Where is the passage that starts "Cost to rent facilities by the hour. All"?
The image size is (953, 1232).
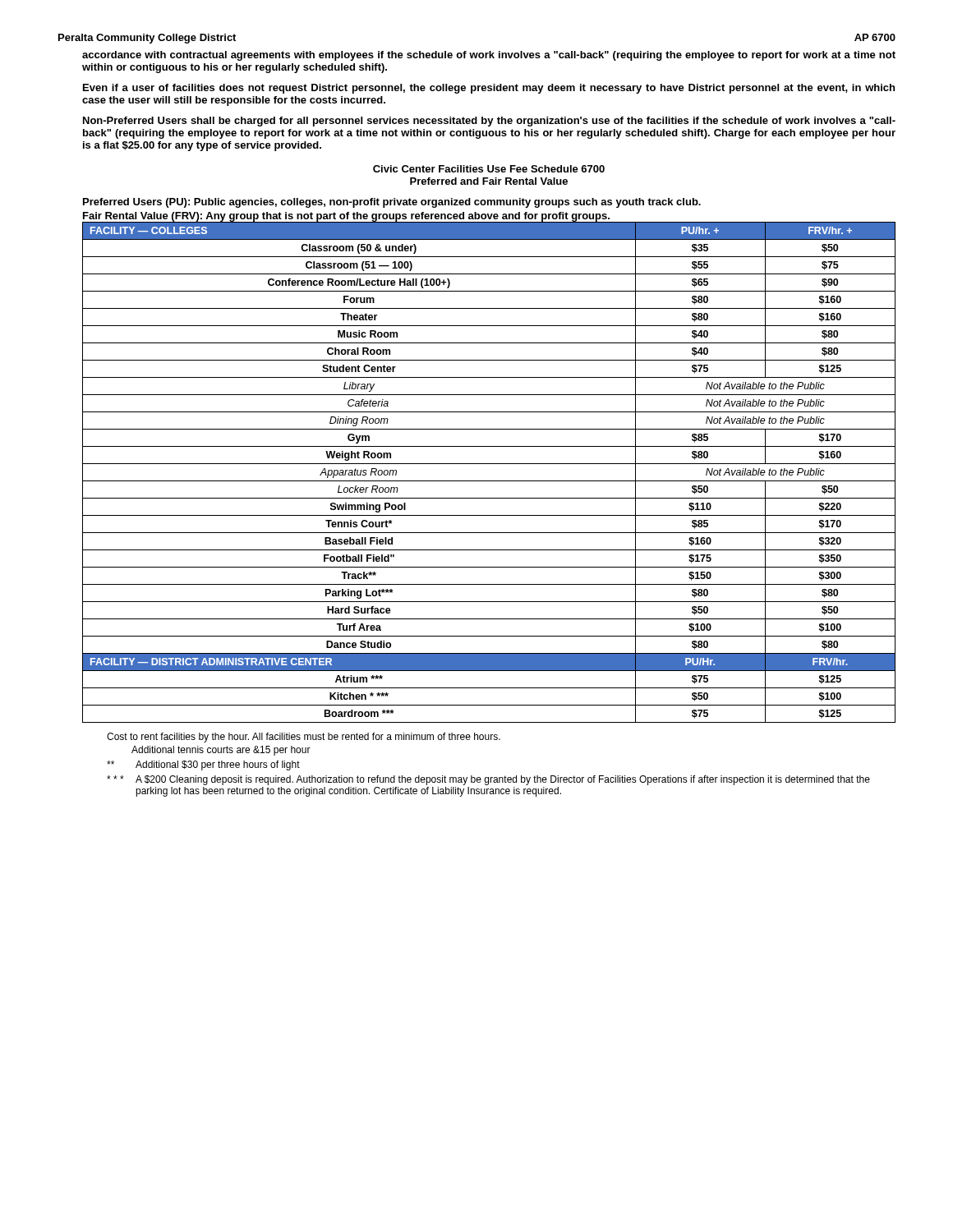[x=501, y=743]
